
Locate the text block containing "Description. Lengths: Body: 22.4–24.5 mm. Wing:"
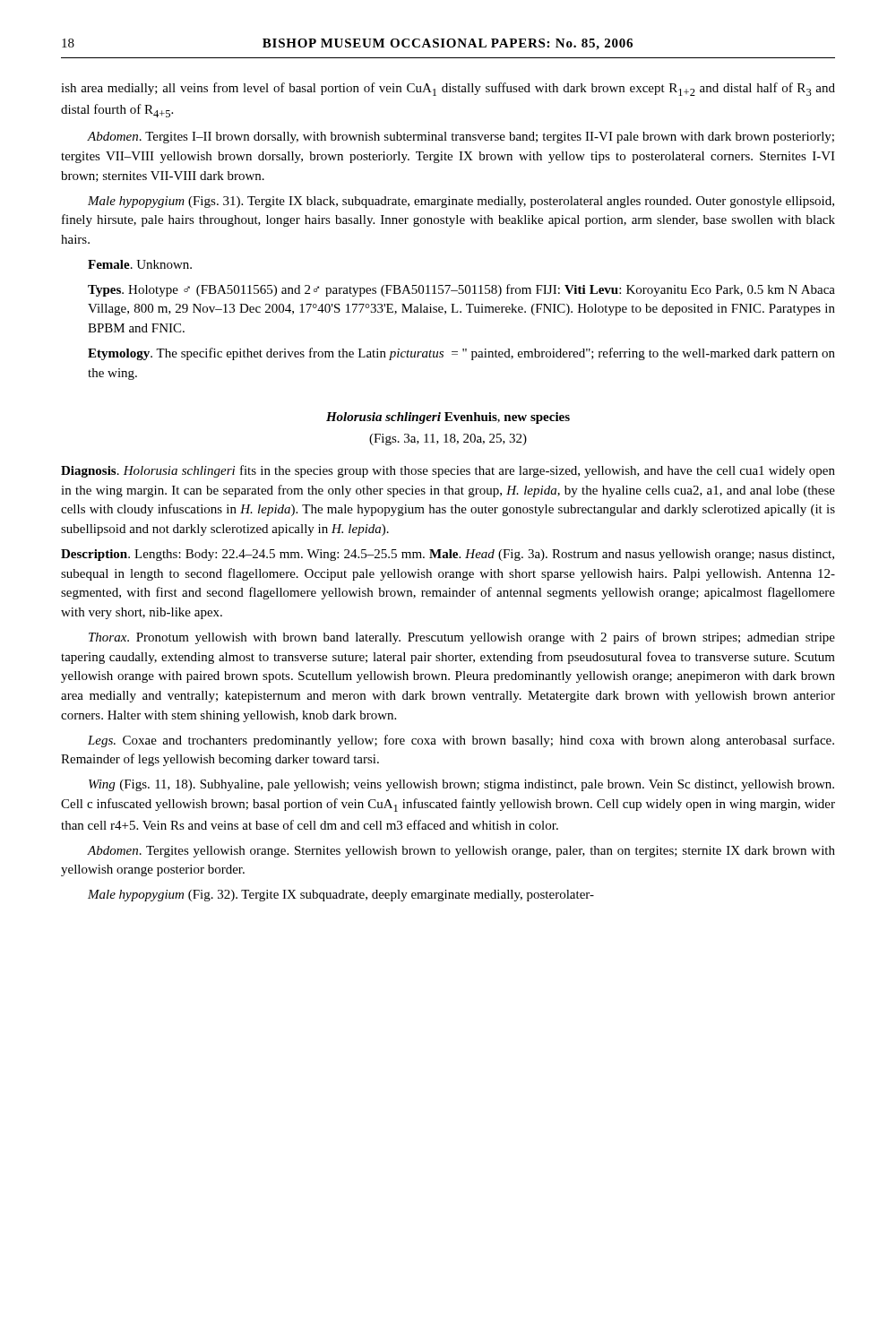(x=448, y=584)
